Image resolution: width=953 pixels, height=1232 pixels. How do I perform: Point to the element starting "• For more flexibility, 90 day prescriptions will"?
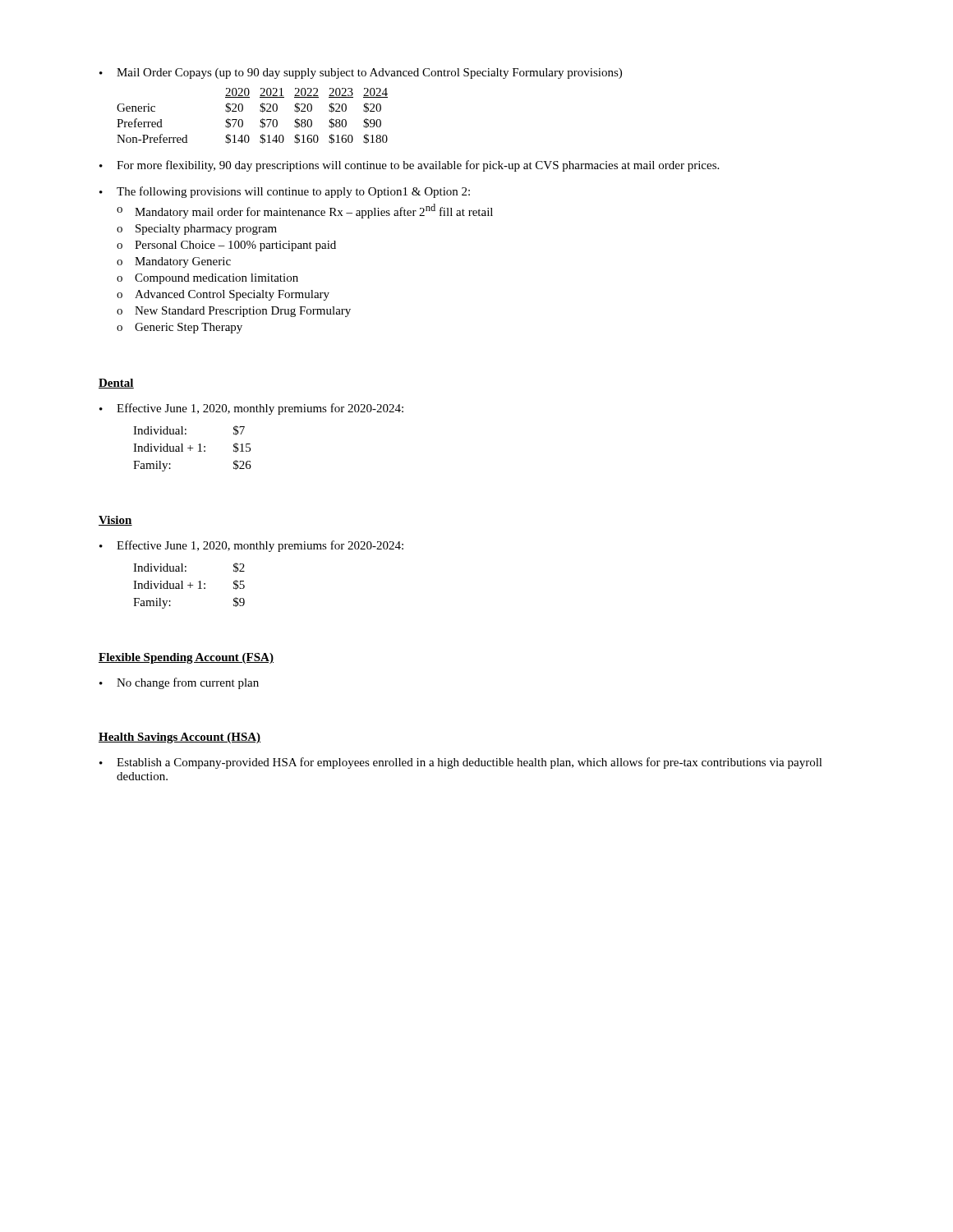[476, 166]
